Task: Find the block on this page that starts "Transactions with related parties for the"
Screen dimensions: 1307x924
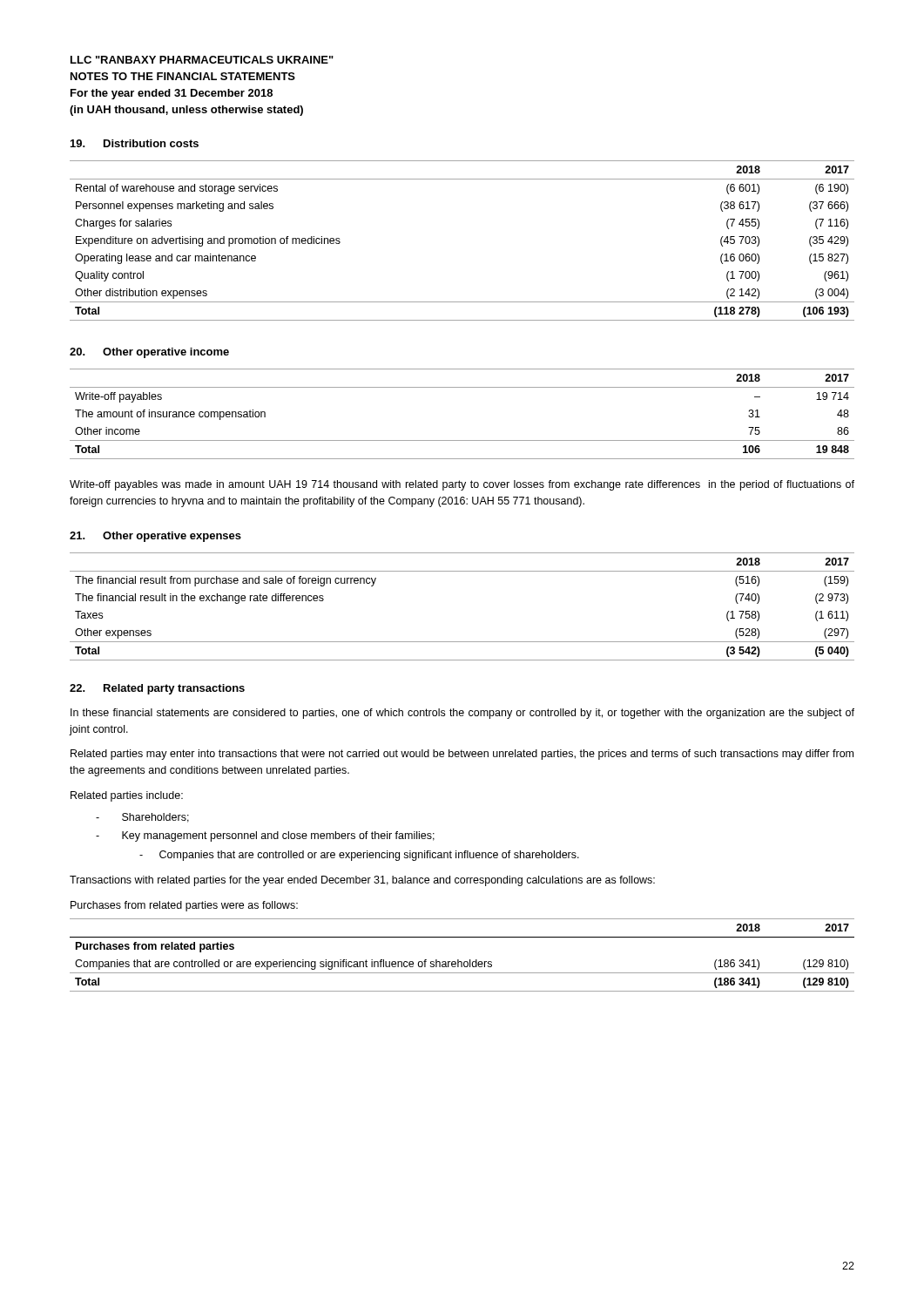Action: click(x=363, y=880)
